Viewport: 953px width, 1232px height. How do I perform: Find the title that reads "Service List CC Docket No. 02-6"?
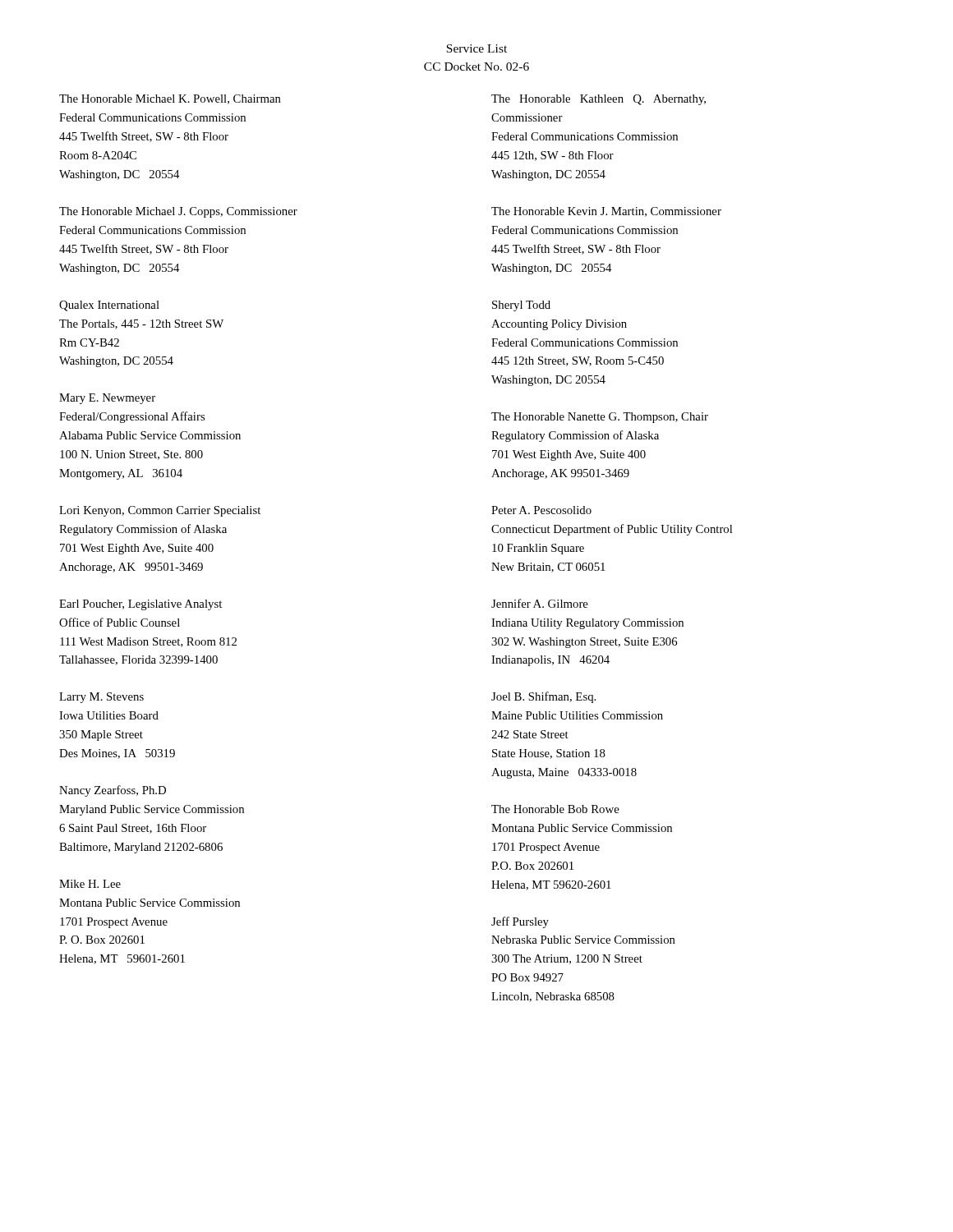click(x=476, y=57)
